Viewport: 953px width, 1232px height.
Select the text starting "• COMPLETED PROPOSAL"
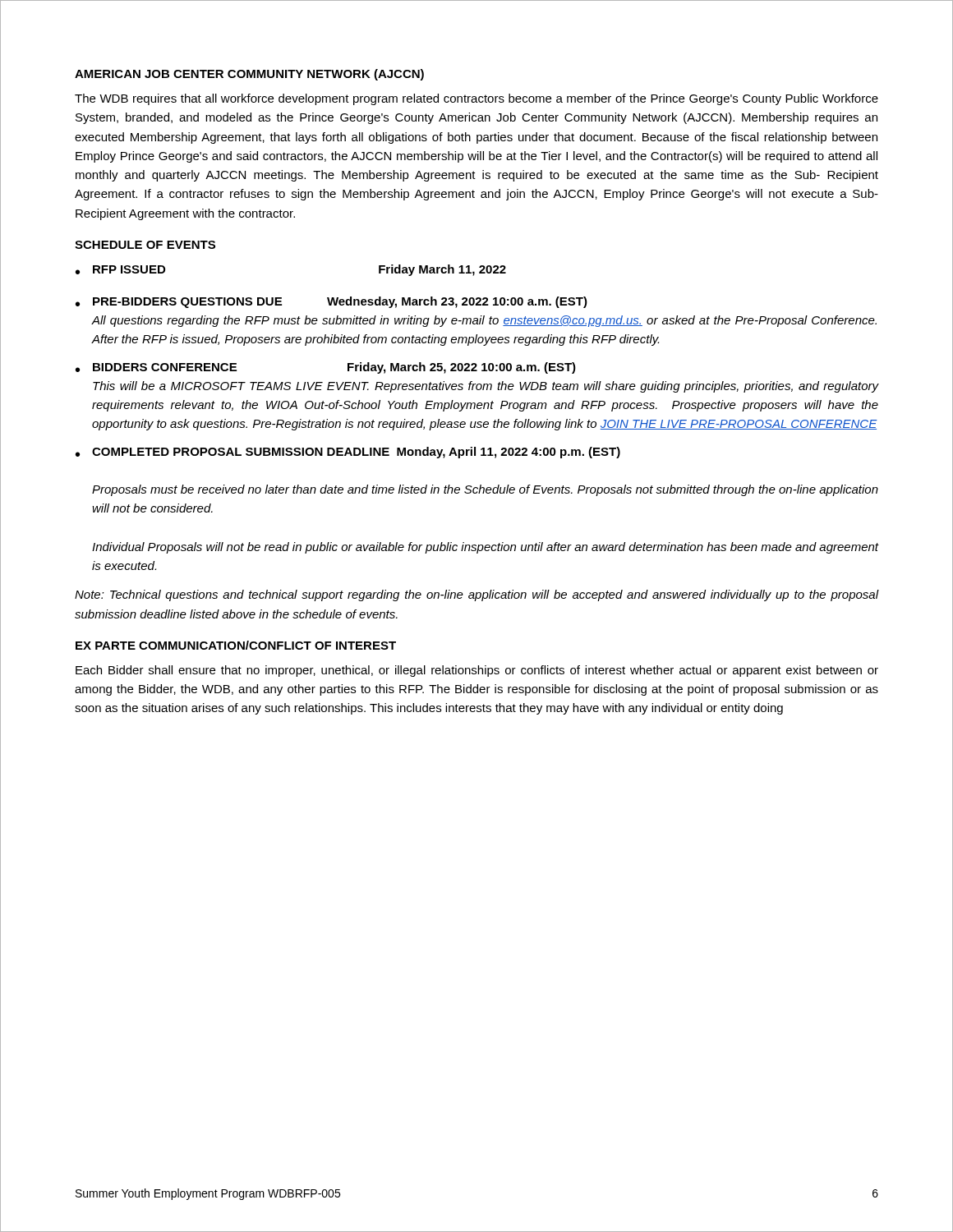(x=348, y=453)
